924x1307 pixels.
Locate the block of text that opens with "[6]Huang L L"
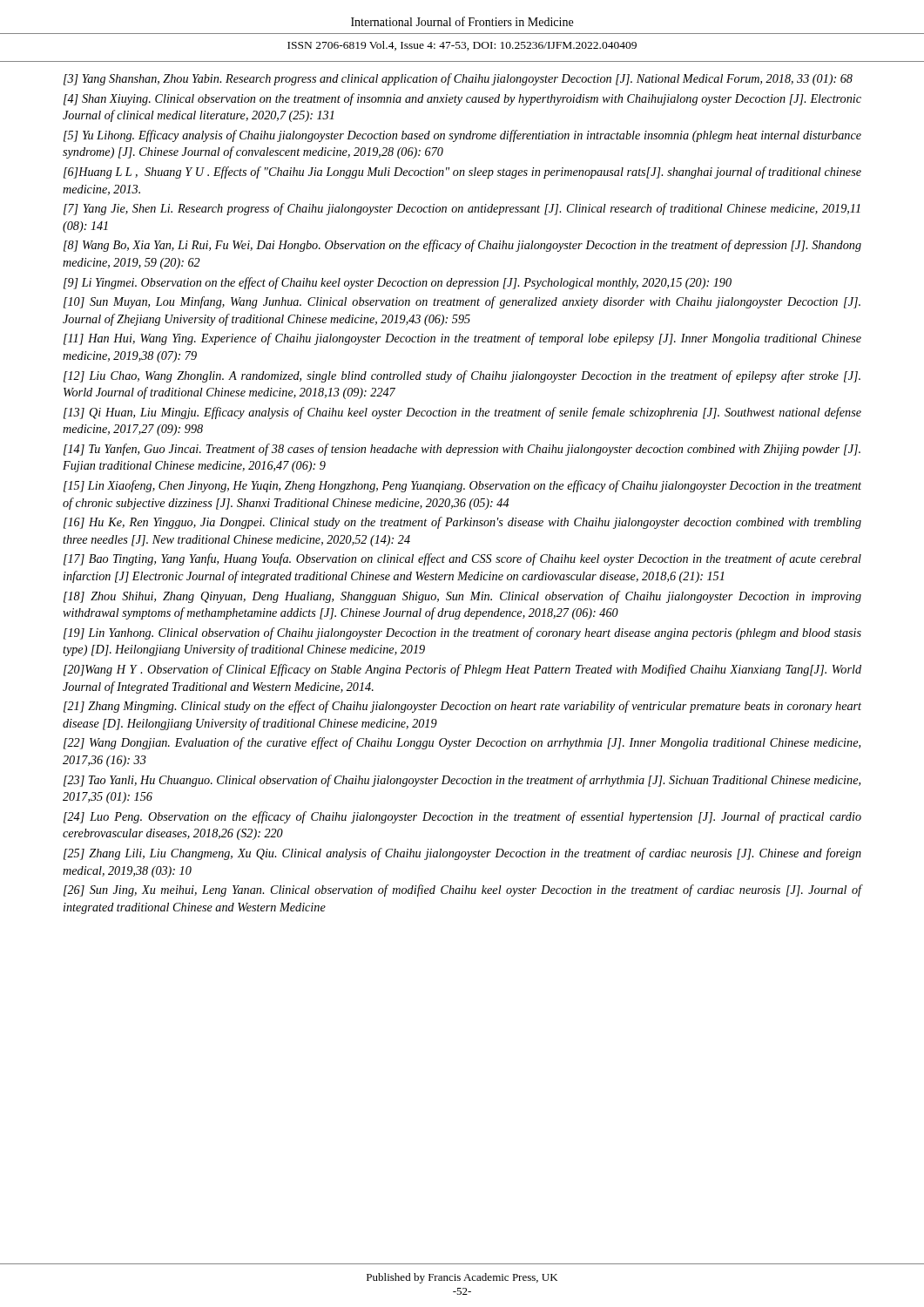[x=462, y=180]
